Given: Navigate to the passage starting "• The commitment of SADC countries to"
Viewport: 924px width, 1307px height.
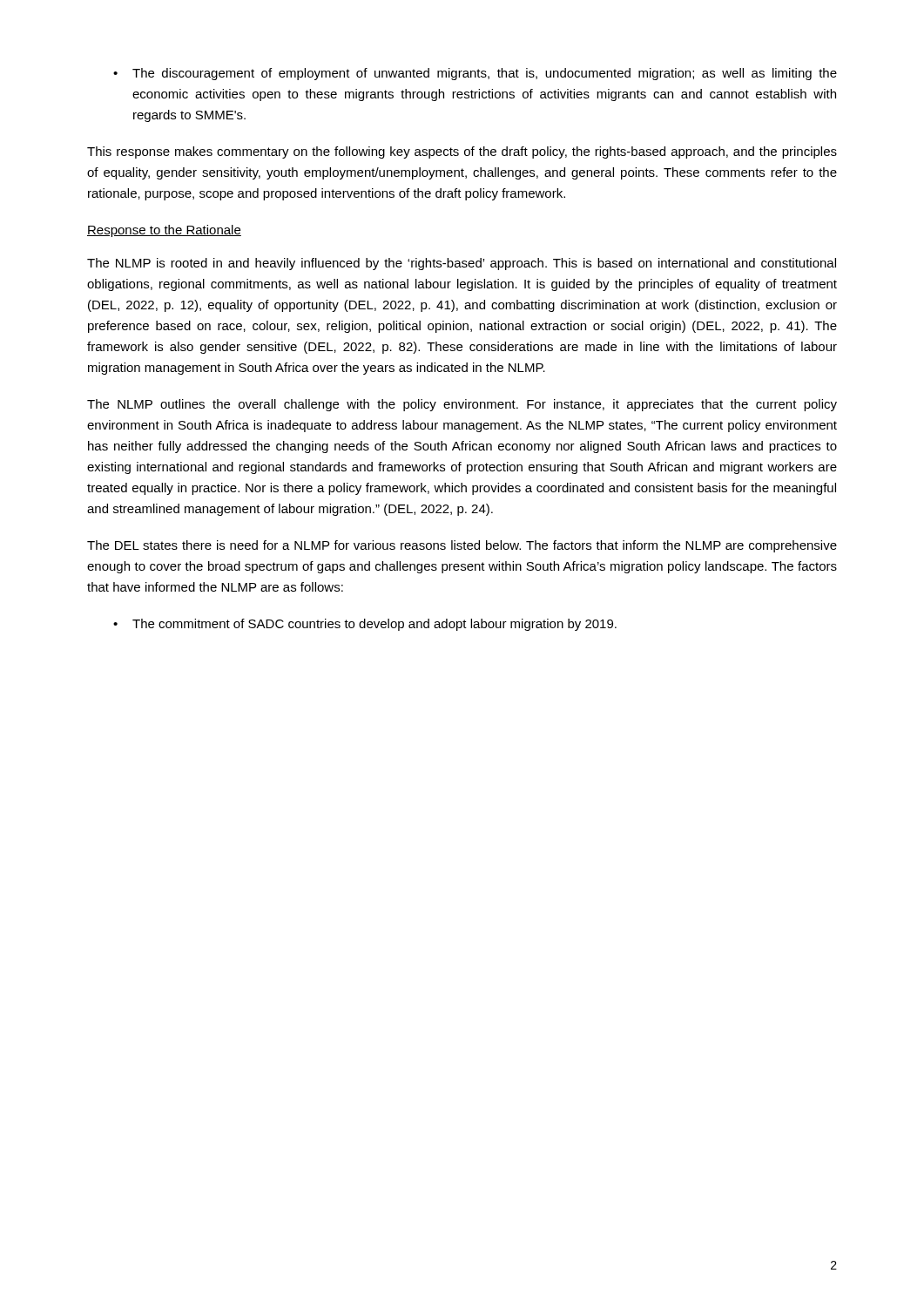Looking at the screenshot, I should coord(365,624).
